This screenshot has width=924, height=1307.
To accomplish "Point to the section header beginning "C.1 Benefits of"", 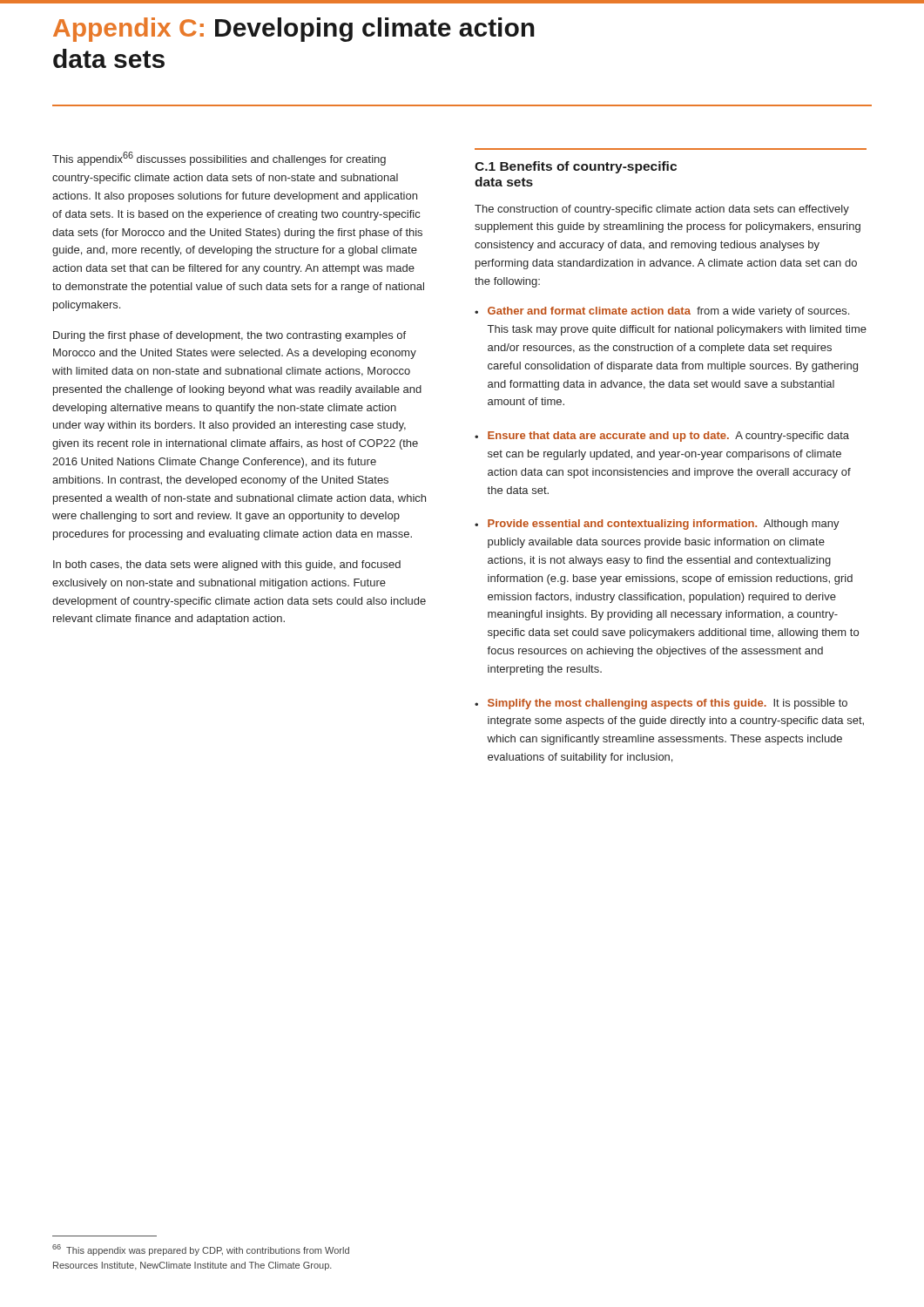I will (576, 173).
